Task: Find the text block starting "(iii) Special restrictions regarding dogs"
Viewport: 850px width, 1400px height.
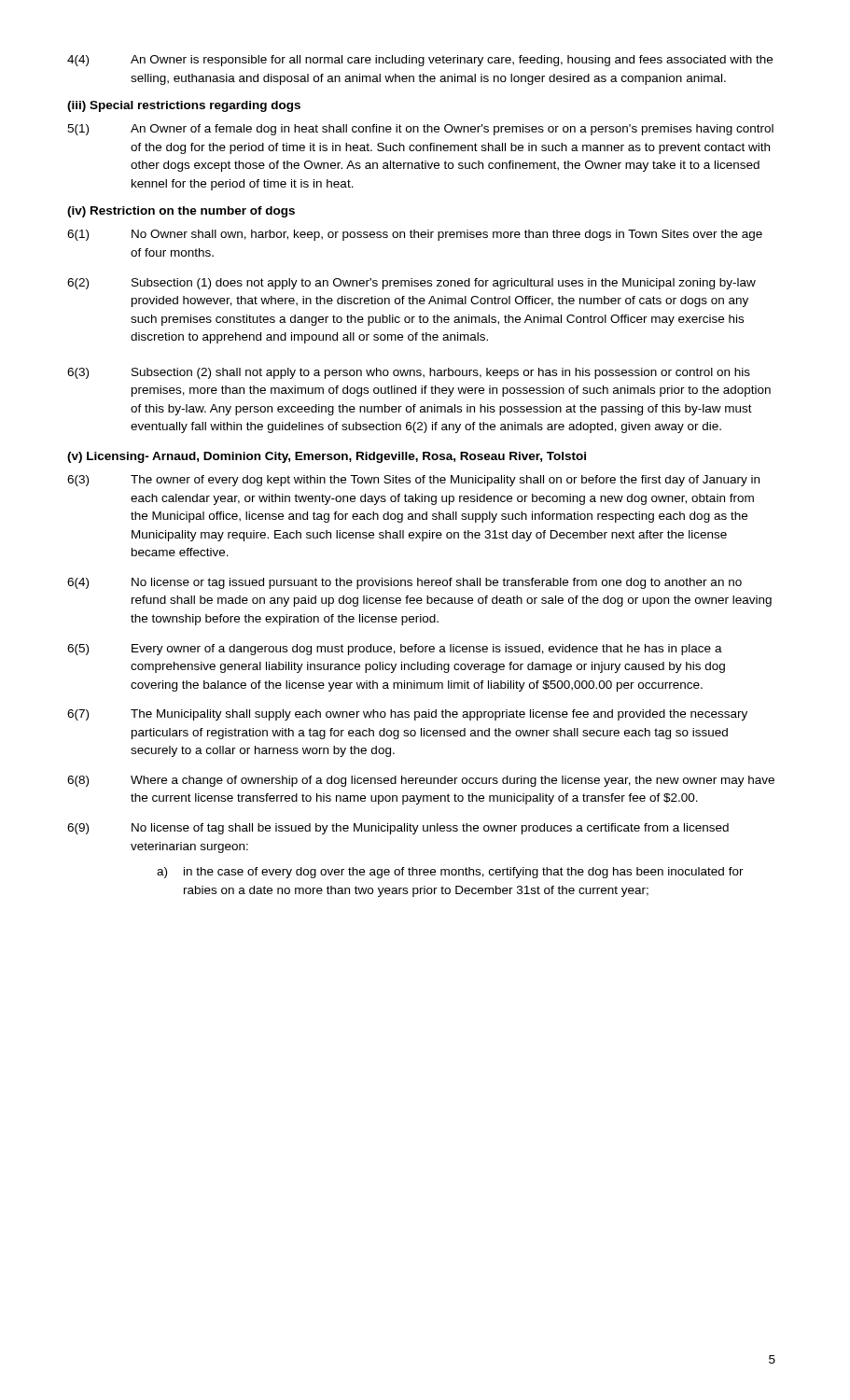Action: 184,105
